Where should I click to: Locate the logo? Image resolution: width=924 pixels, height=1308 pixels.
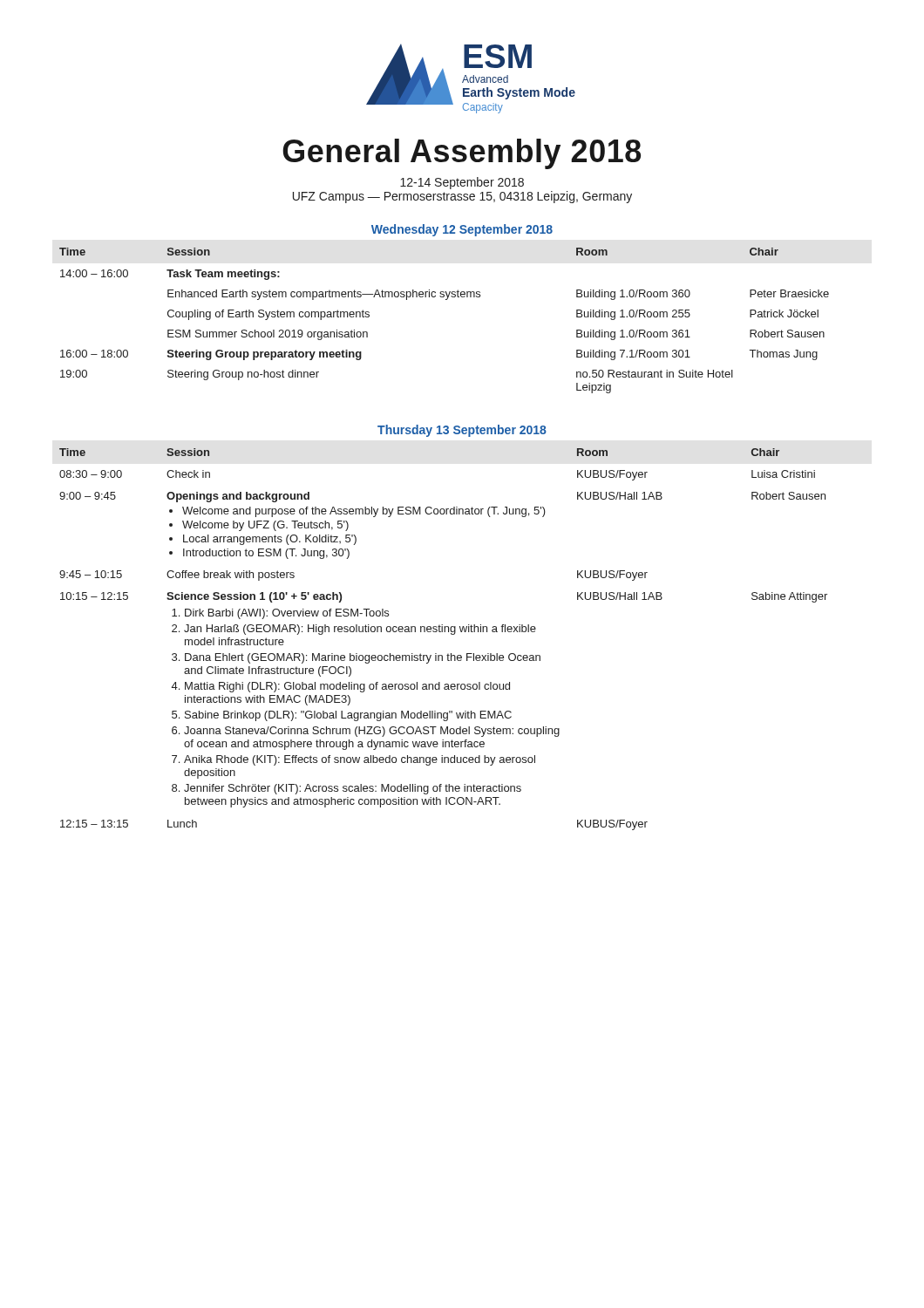coord(462,75)
